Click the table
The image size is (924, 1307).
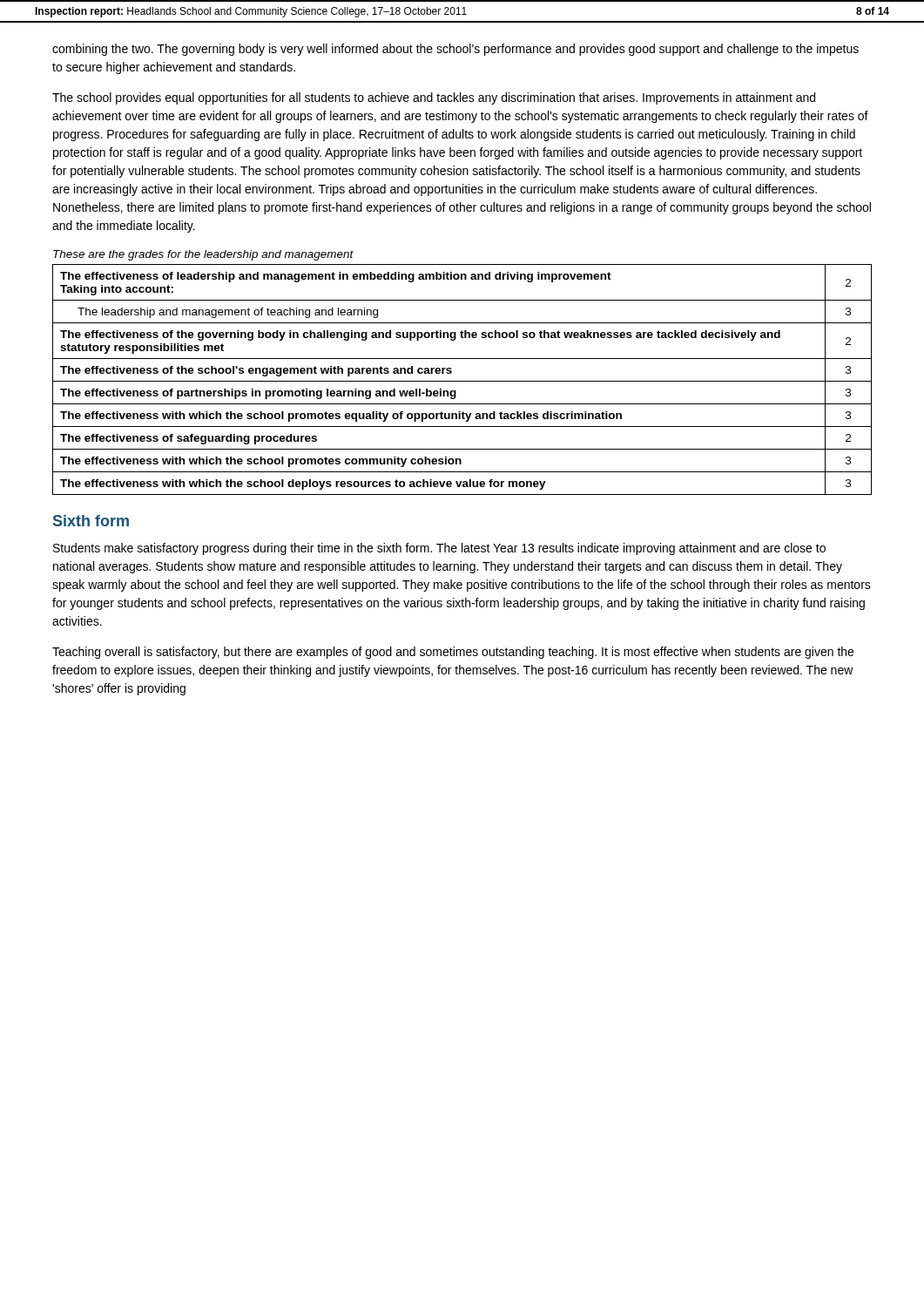462,379
